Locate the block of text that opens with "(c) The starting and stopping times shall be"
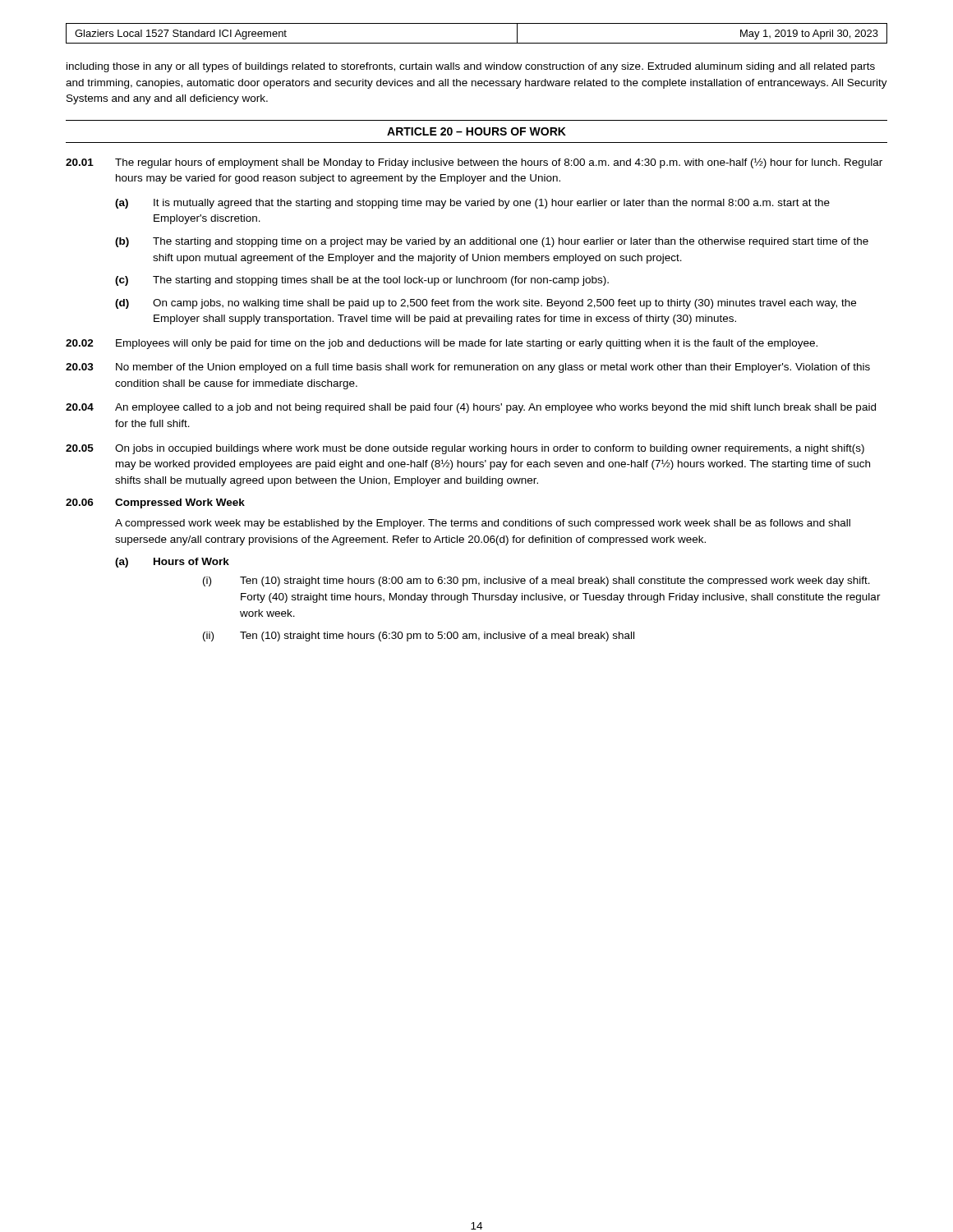The height and width of the screenshot is (1232, 953). (x=501, y=280)
